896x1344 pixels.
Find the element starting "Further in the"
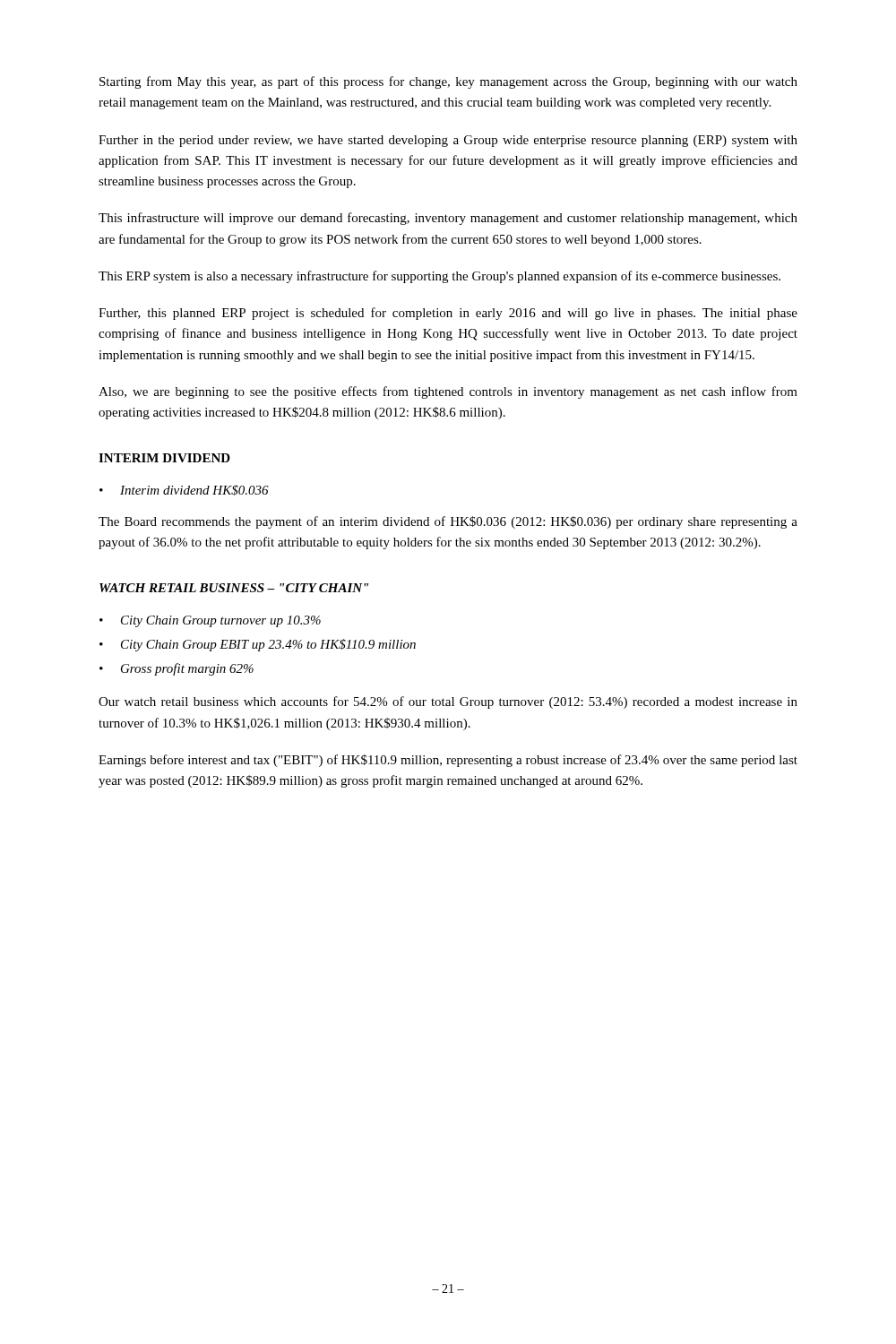448,160
